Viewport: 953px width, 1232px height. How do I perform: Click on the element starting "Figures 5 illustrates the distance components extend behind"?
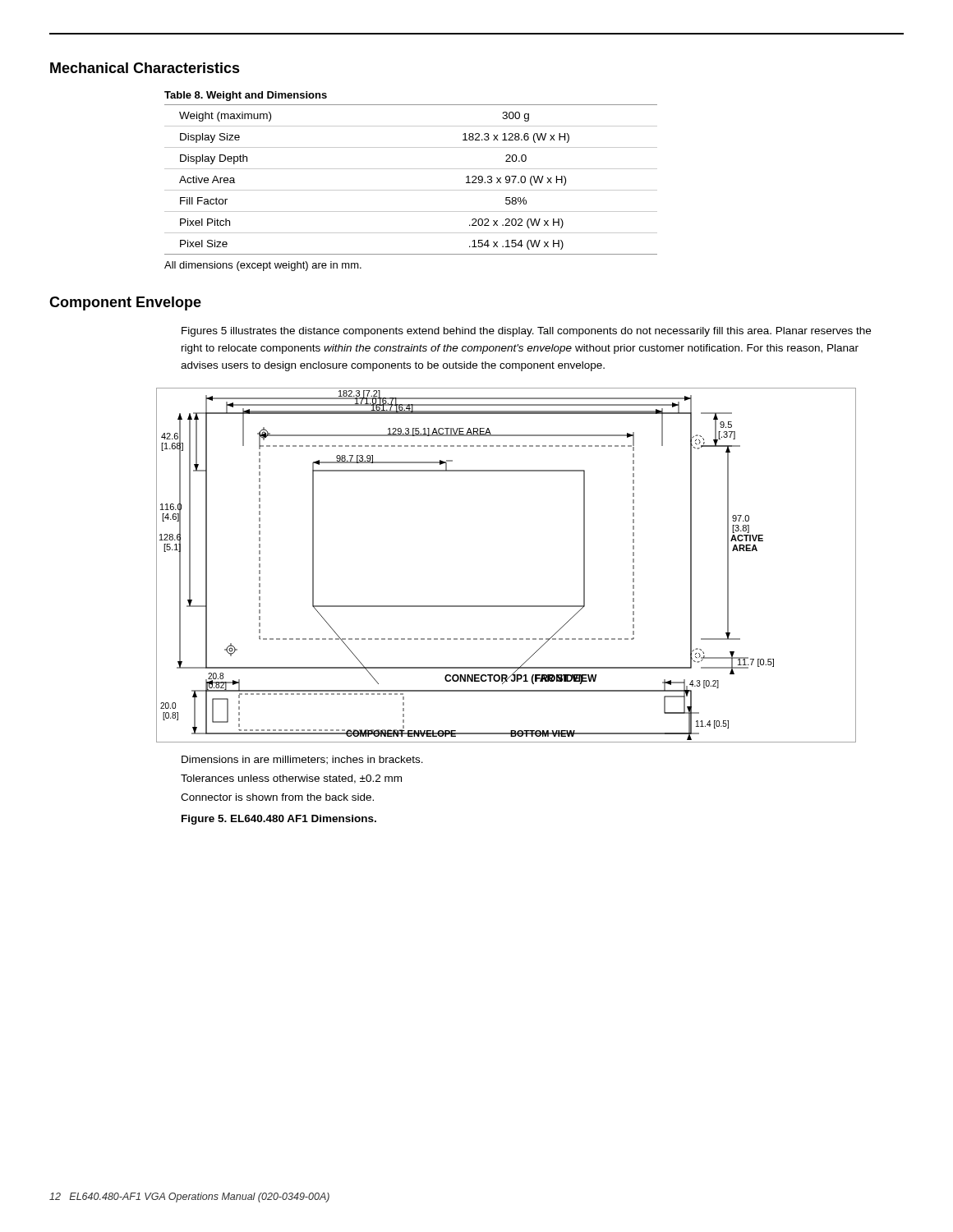(526, 348)
